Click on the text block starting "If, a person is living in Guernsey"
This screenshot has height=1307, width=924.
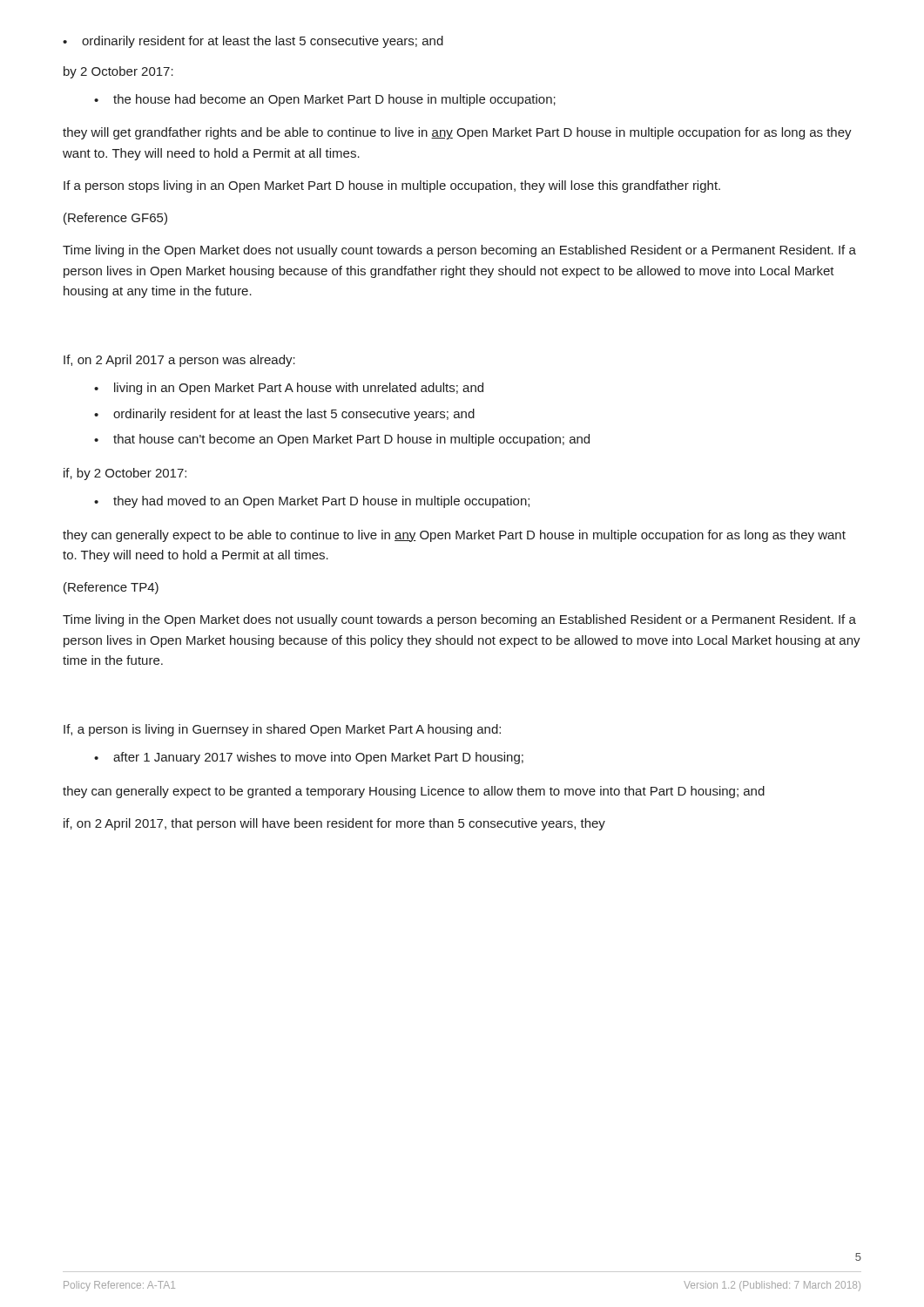282,729
